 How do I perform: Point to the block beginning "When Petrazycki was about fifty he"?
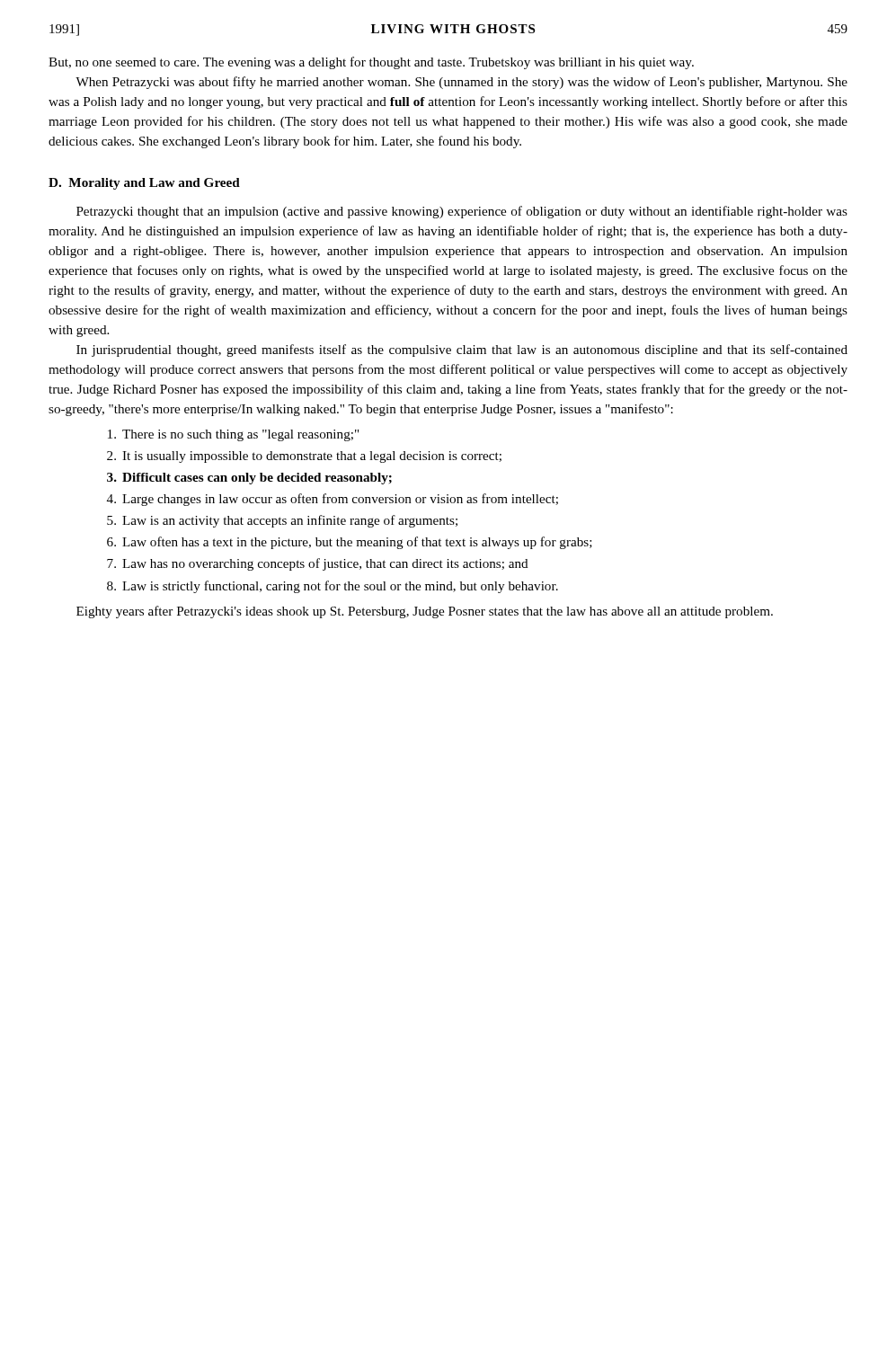tap(448, 111)
